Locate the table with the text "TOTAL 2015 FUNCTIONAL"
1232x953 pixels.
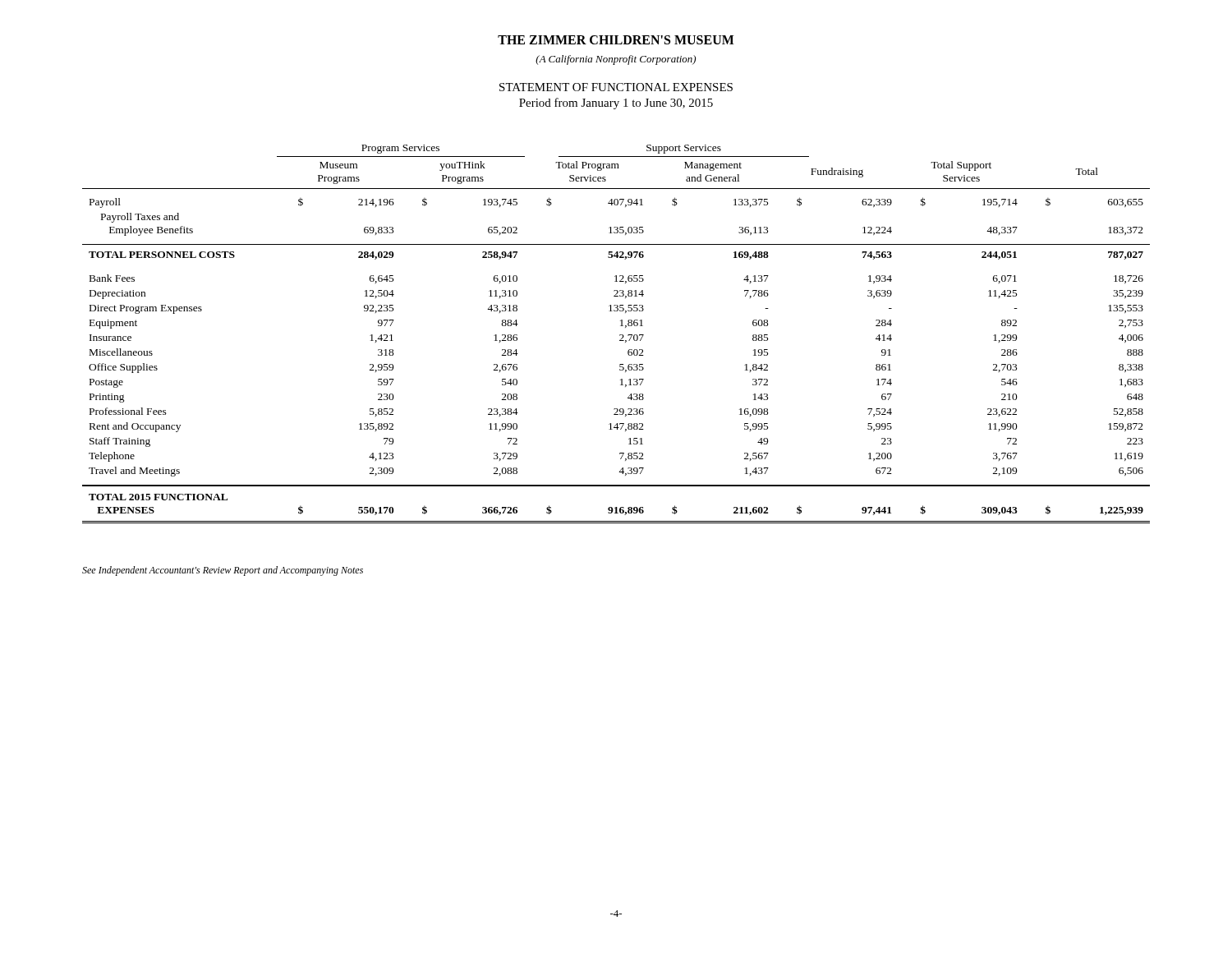pos(616,332)
